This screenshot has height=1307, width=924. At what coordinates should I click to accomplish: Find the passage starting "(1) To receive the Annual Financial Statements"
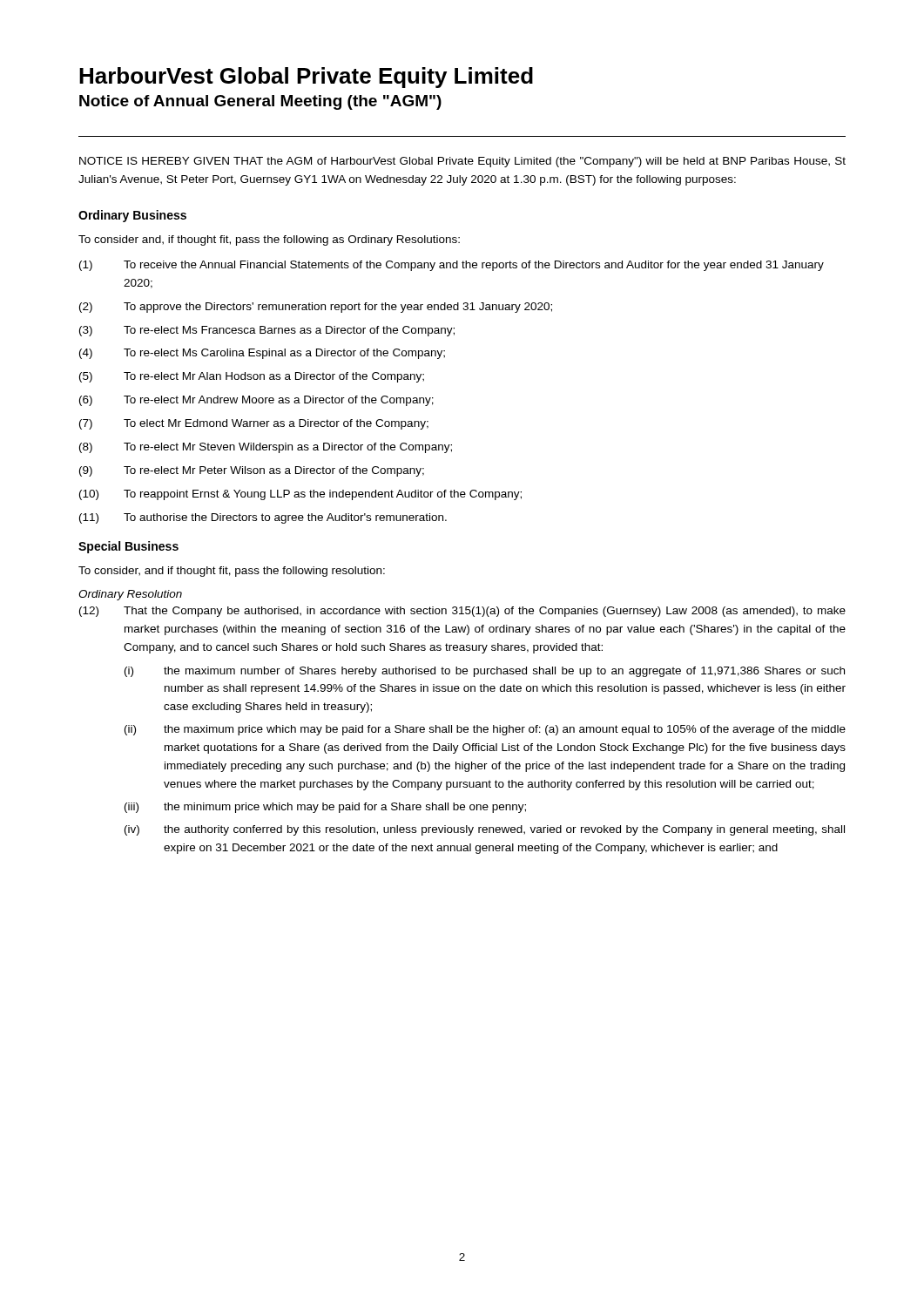click(x=462, y=274)
